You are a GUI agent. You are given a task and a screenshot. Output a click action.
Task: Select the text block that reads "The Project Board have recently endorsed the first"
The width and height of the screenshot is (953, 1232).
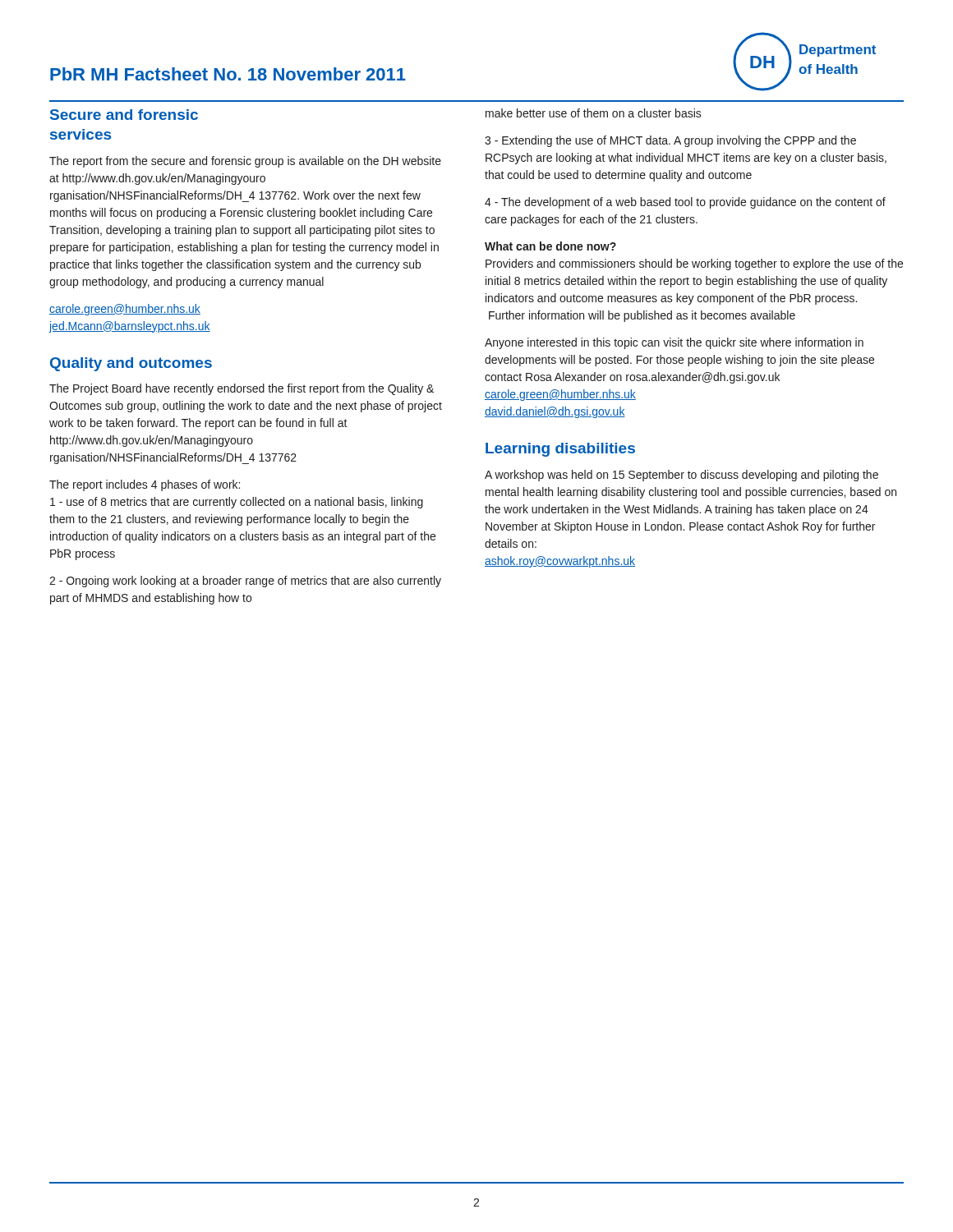[246, 423]
